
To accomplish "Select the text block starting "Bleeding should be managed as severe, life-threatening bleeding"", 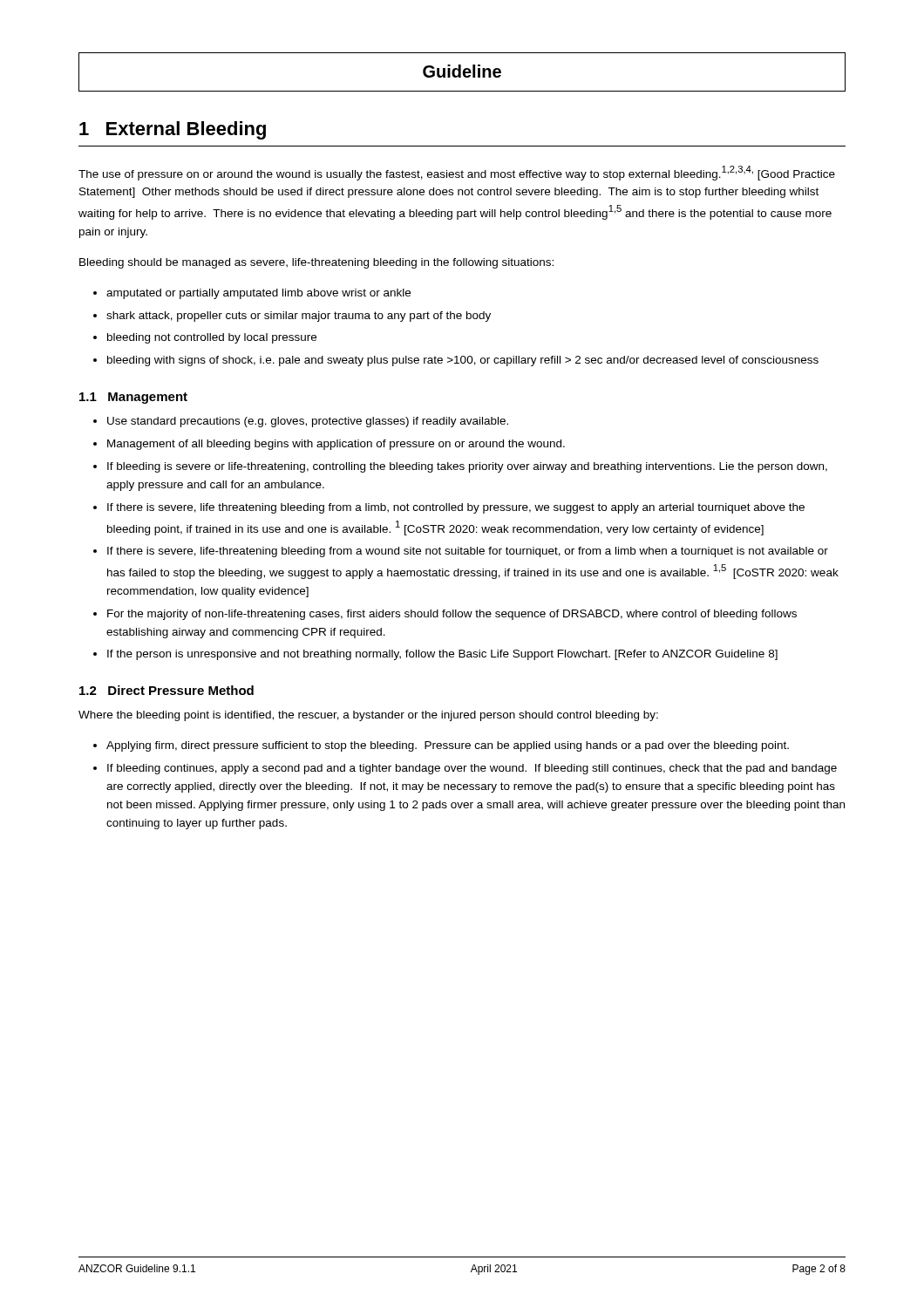I will 317,262.
